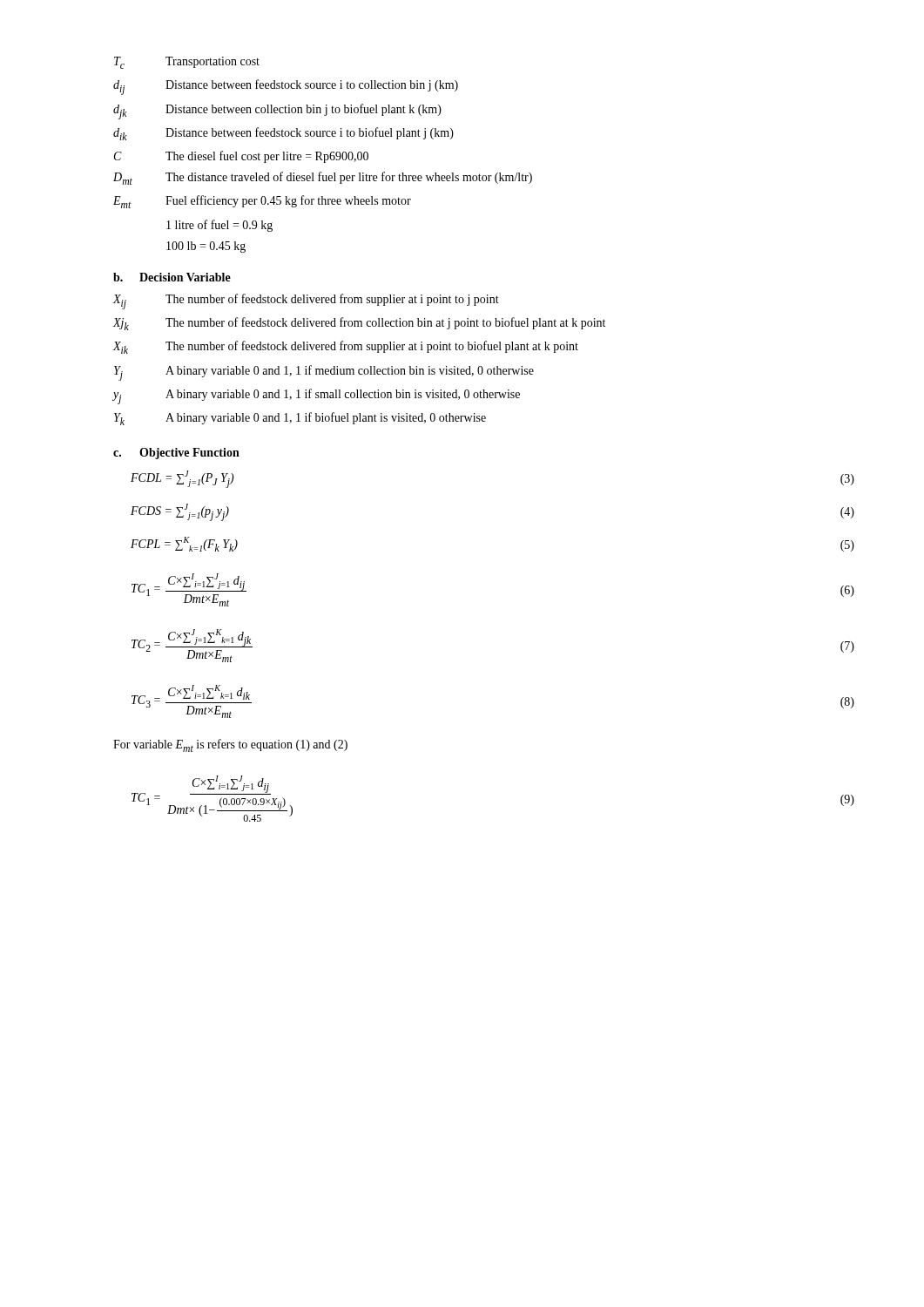Click on the text block that says "For variable Emt is refers to"
Screen dimensions: 1307x924
(231, 746)
